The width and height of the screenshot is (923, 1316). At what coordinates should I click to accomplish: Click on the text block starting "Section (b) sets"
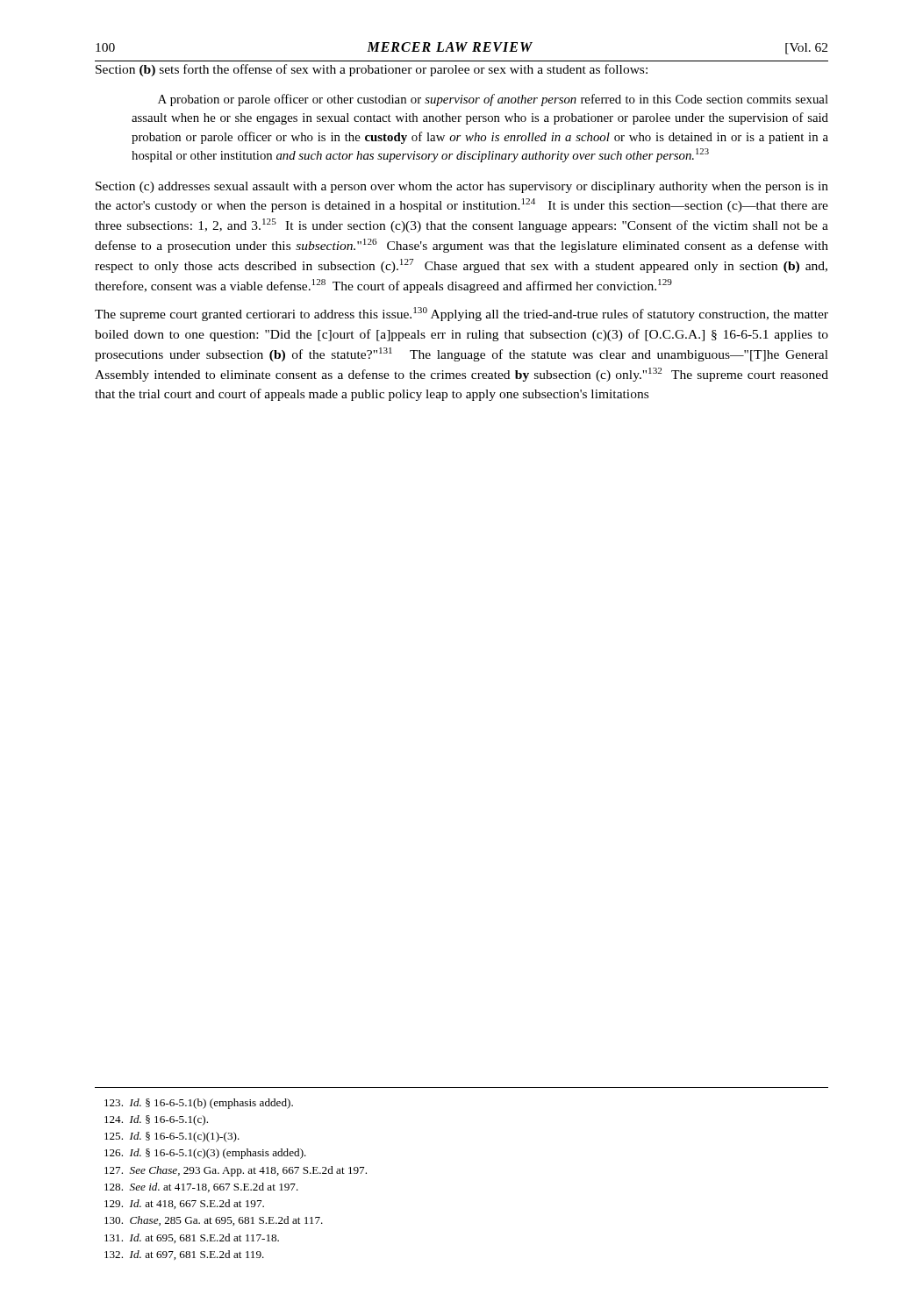462,70
